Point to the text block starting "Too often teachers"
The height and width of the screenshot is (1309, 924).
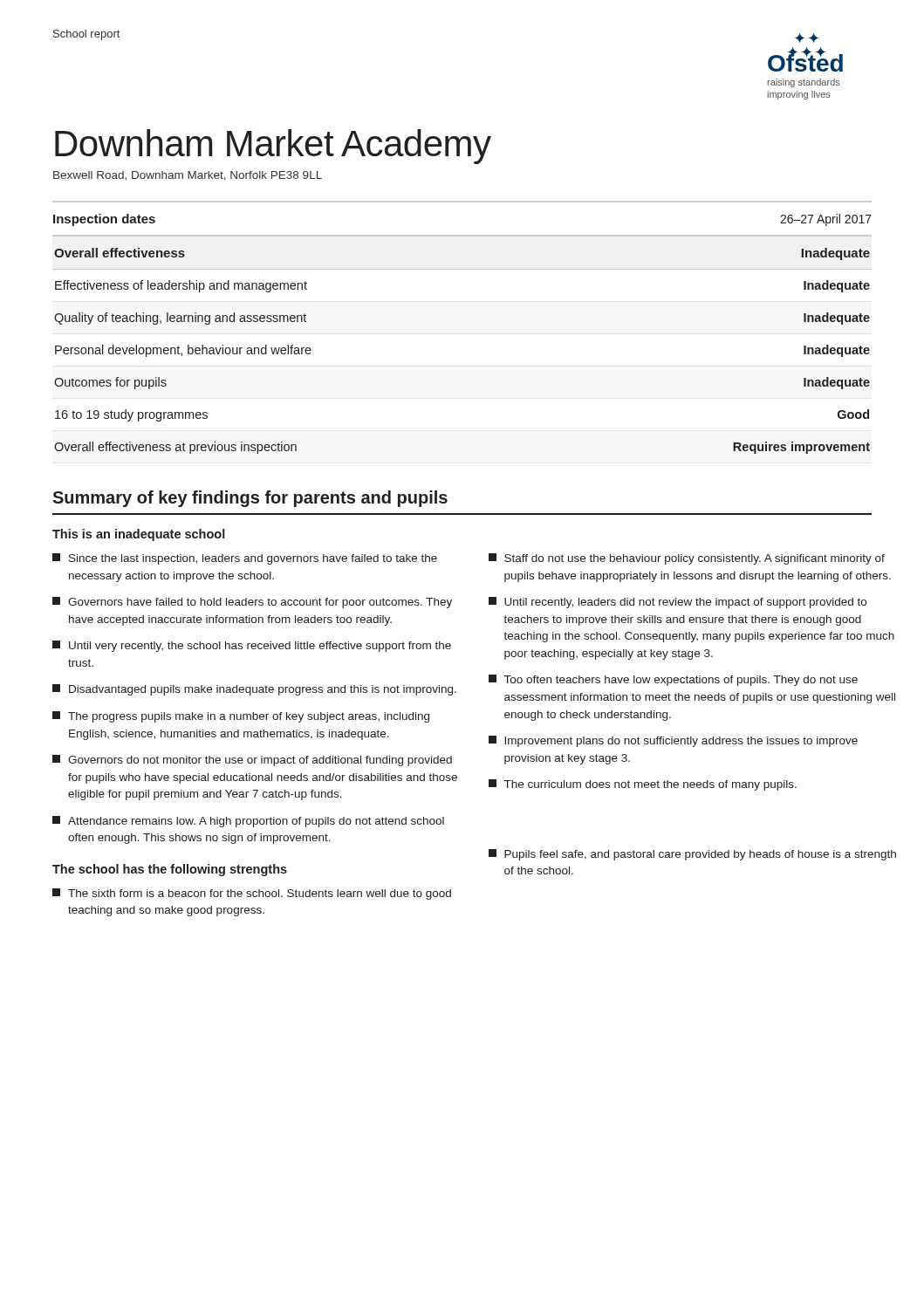coord(693,697)
